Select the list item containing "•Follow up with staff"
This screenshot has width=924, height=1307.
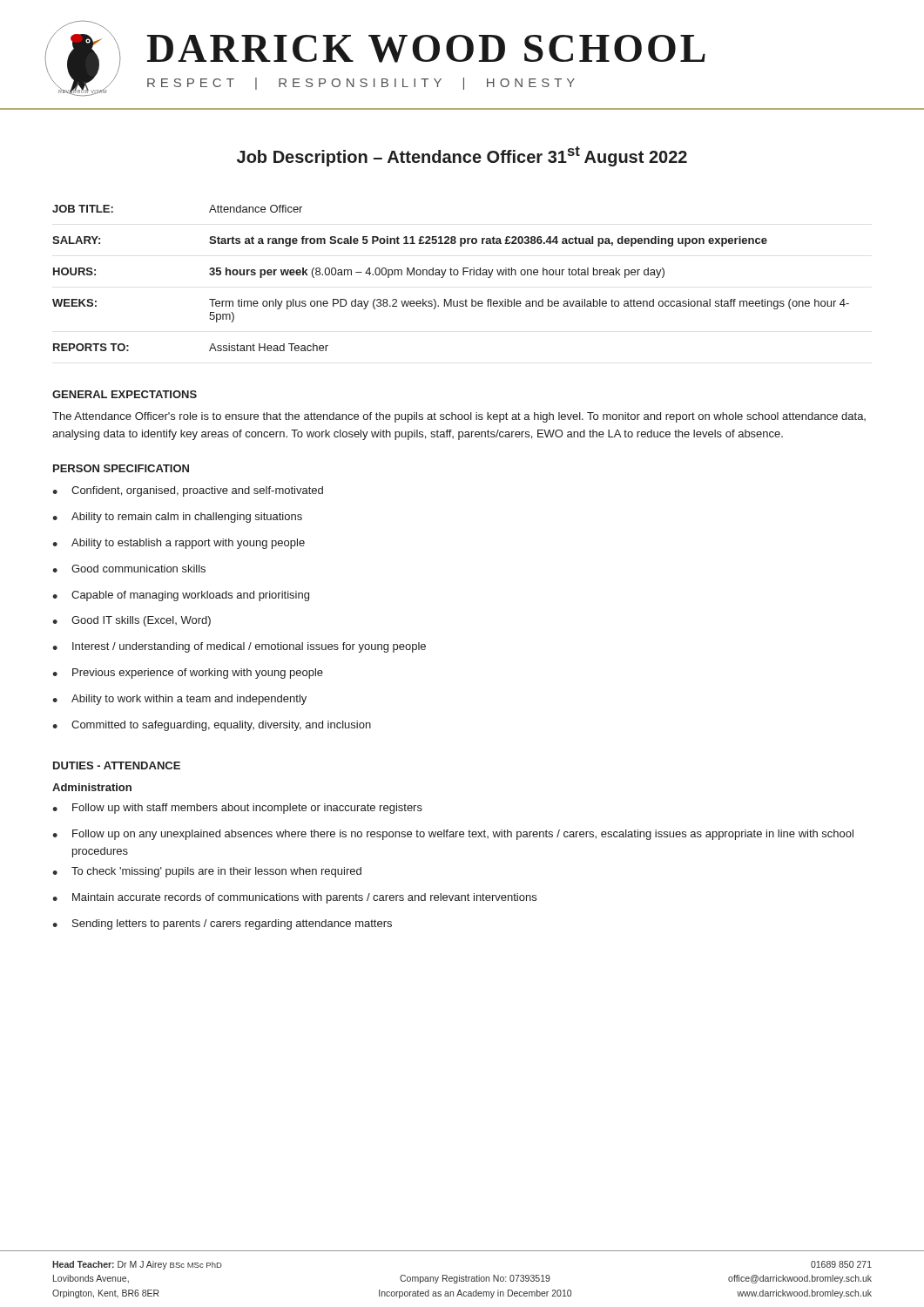[237, 811]
